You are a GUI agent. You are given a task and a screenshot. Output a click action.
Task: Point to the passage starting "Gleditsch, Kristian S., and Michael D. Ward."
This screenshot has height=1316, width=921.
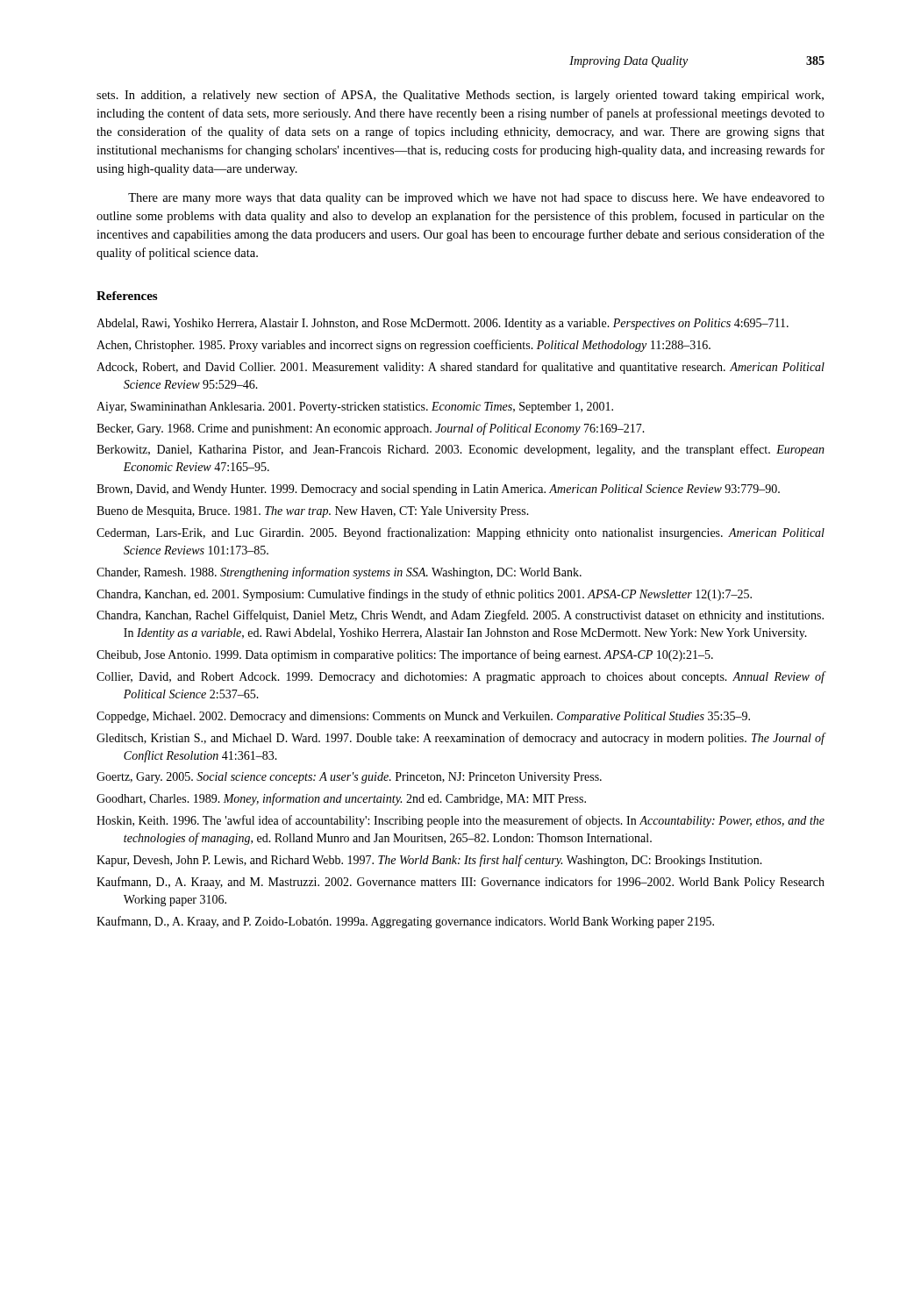[460, 747]
